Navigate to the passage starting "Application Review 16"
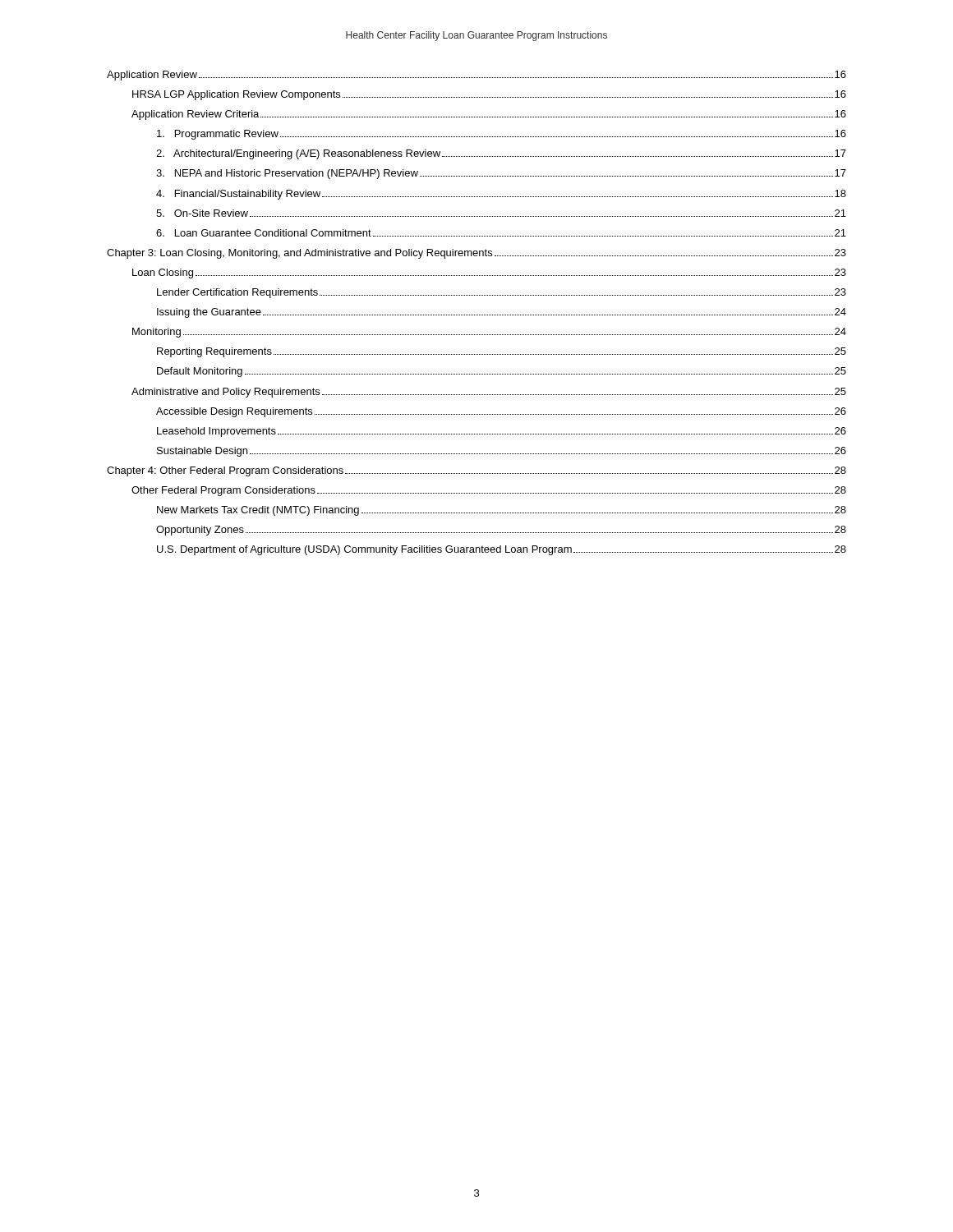 tap(476, 75)
